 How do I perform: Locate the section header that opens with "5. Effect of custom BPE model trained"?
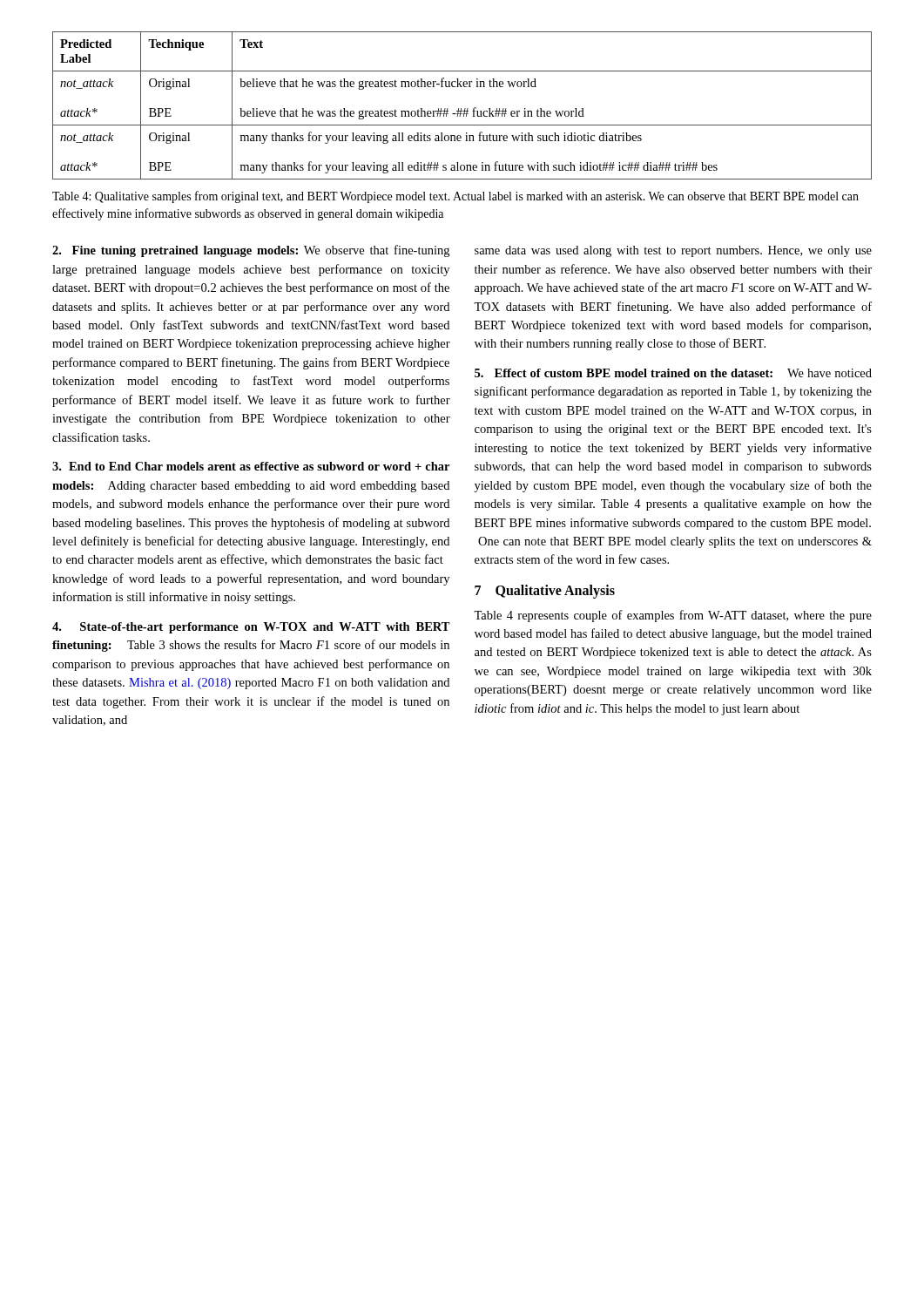coord(673,467)
